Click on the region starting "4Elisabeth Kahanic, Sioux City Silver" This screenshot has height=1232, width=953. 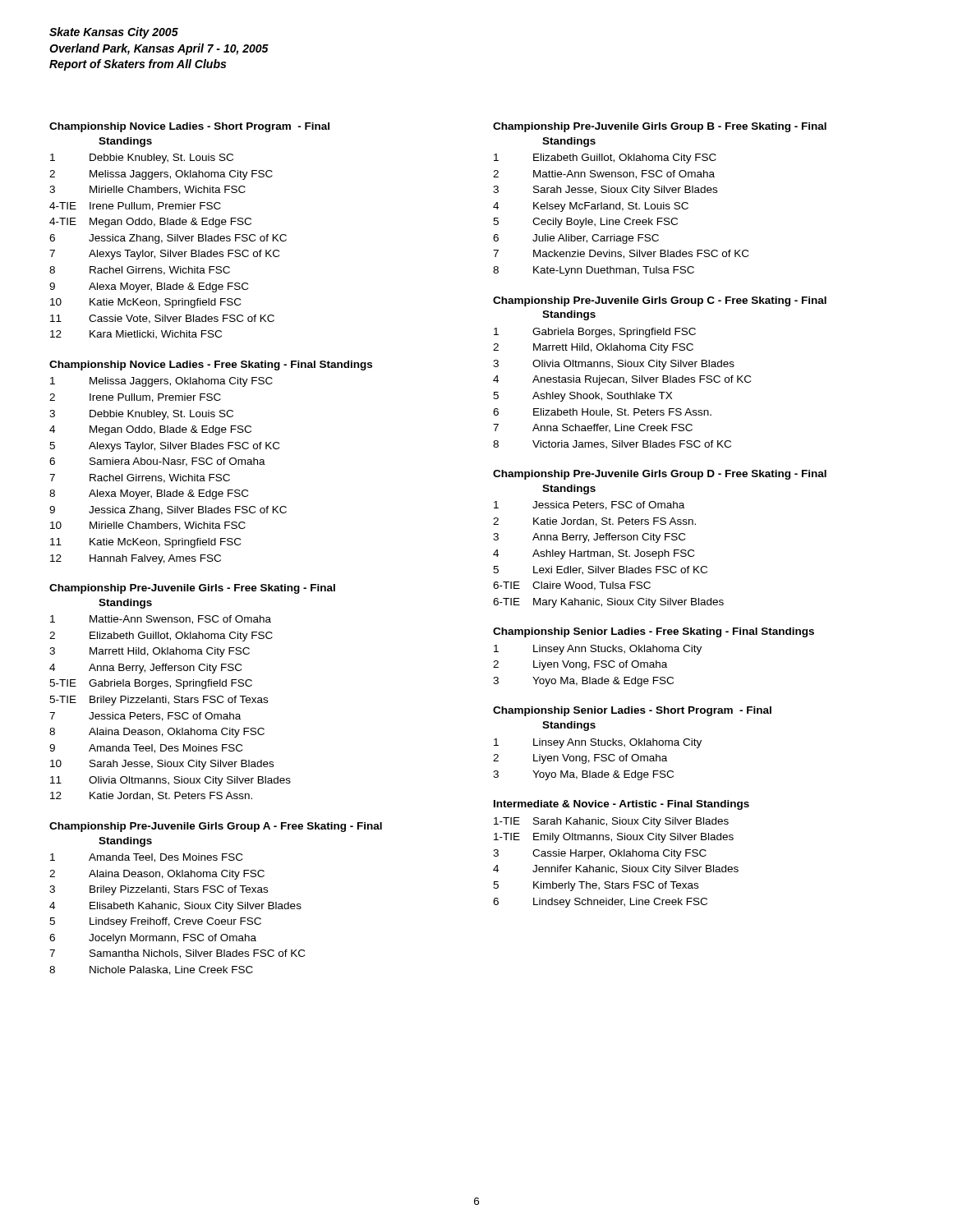[x=175, y=906]
